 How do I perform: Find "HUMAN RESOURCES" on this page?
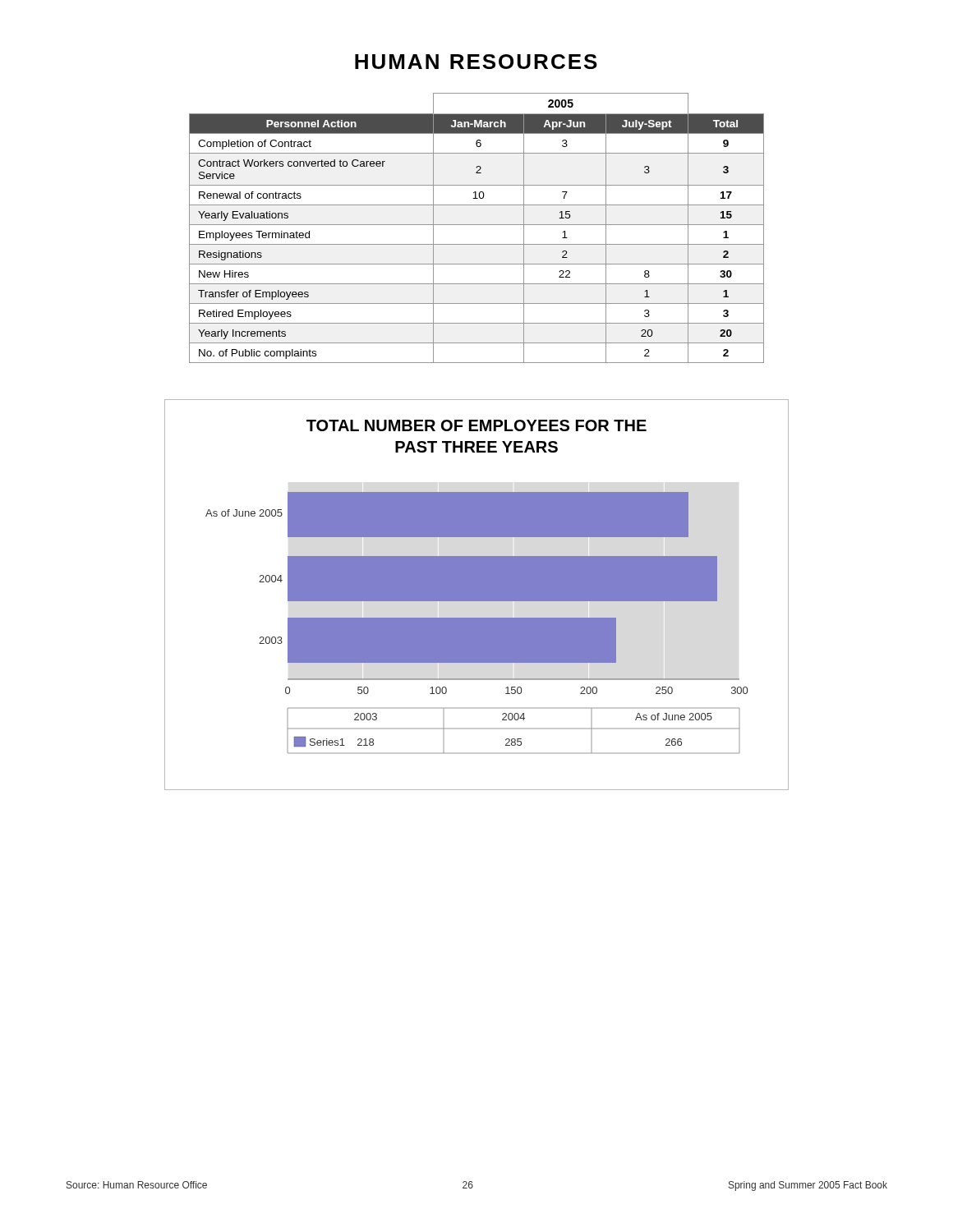click(x=476, y=62)
